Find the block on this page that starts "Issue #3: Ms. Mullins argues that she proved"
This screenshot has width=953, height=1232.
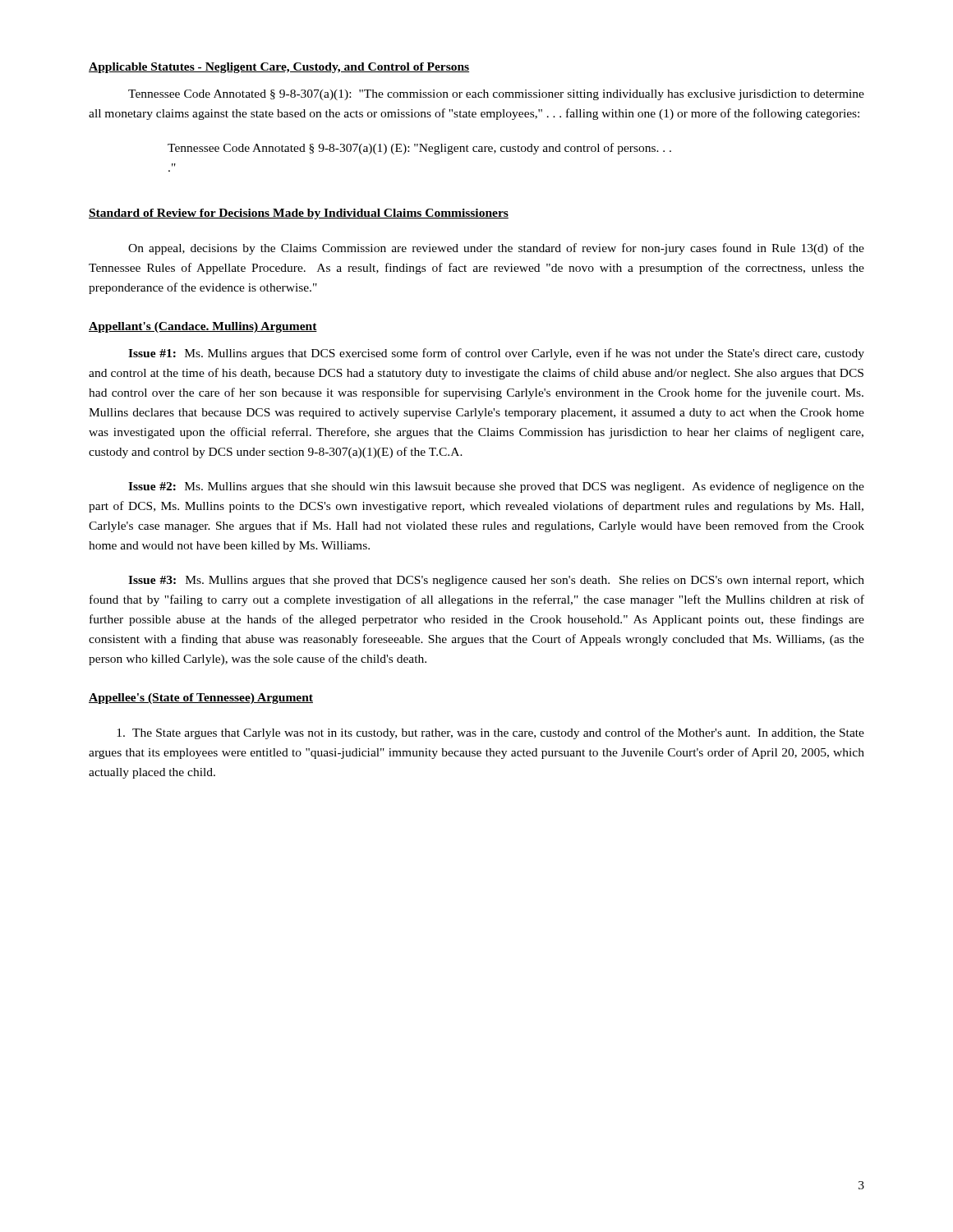coord(476,619)
